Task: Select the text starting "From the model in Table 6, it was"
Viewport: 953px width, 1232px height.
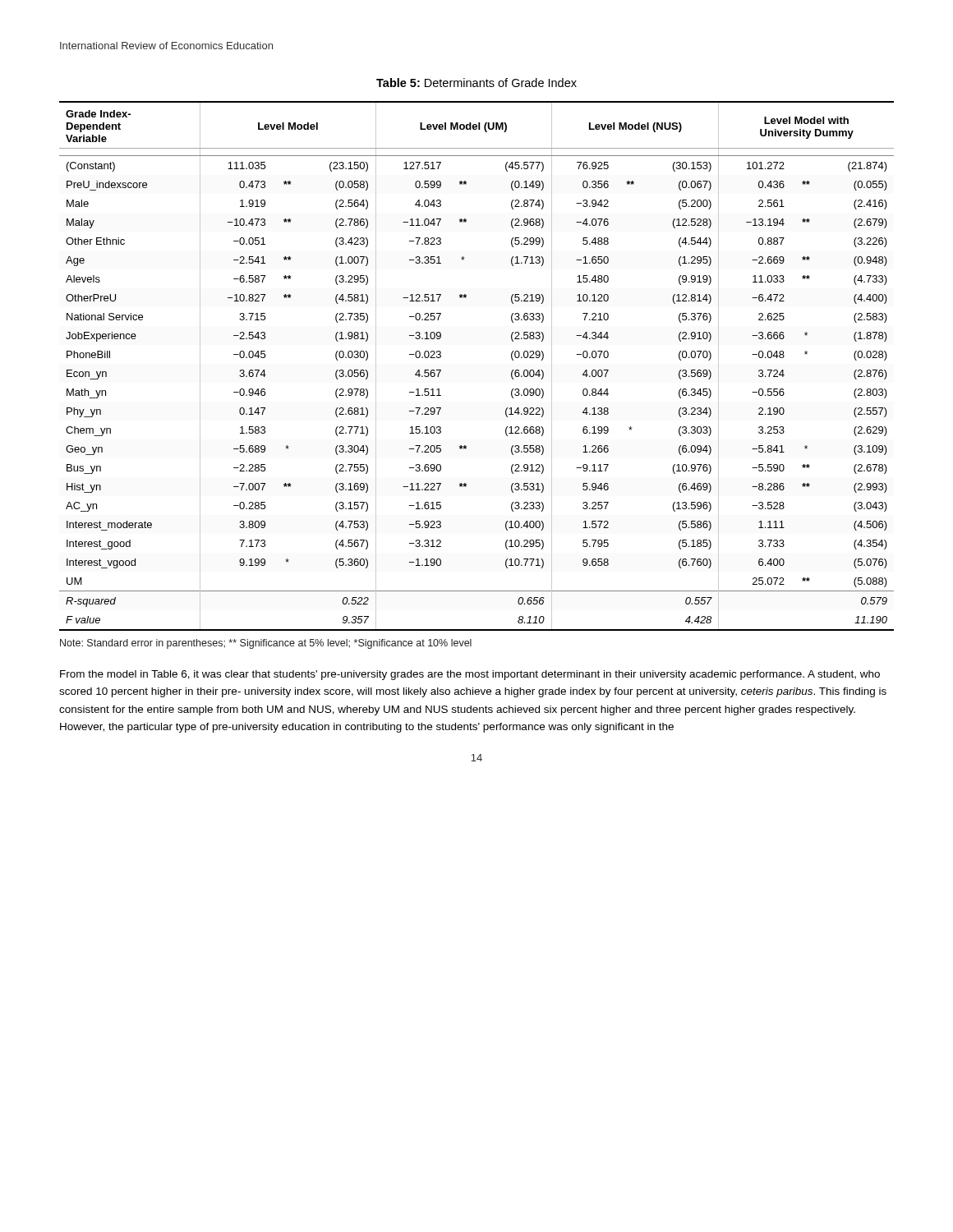Action: 473,700
